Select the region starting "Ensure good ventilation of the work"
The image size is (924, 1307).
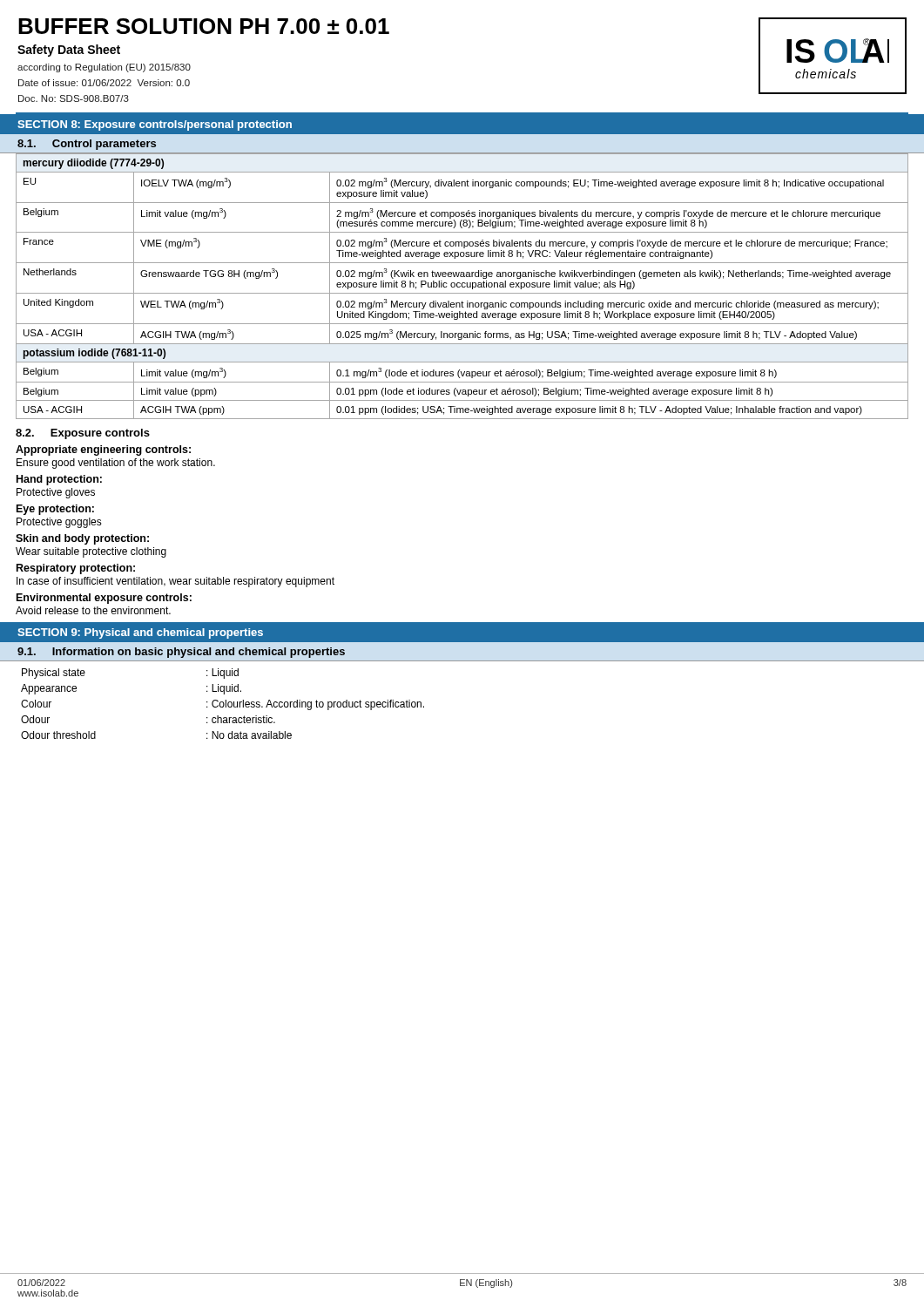click(x=116, y=462)
